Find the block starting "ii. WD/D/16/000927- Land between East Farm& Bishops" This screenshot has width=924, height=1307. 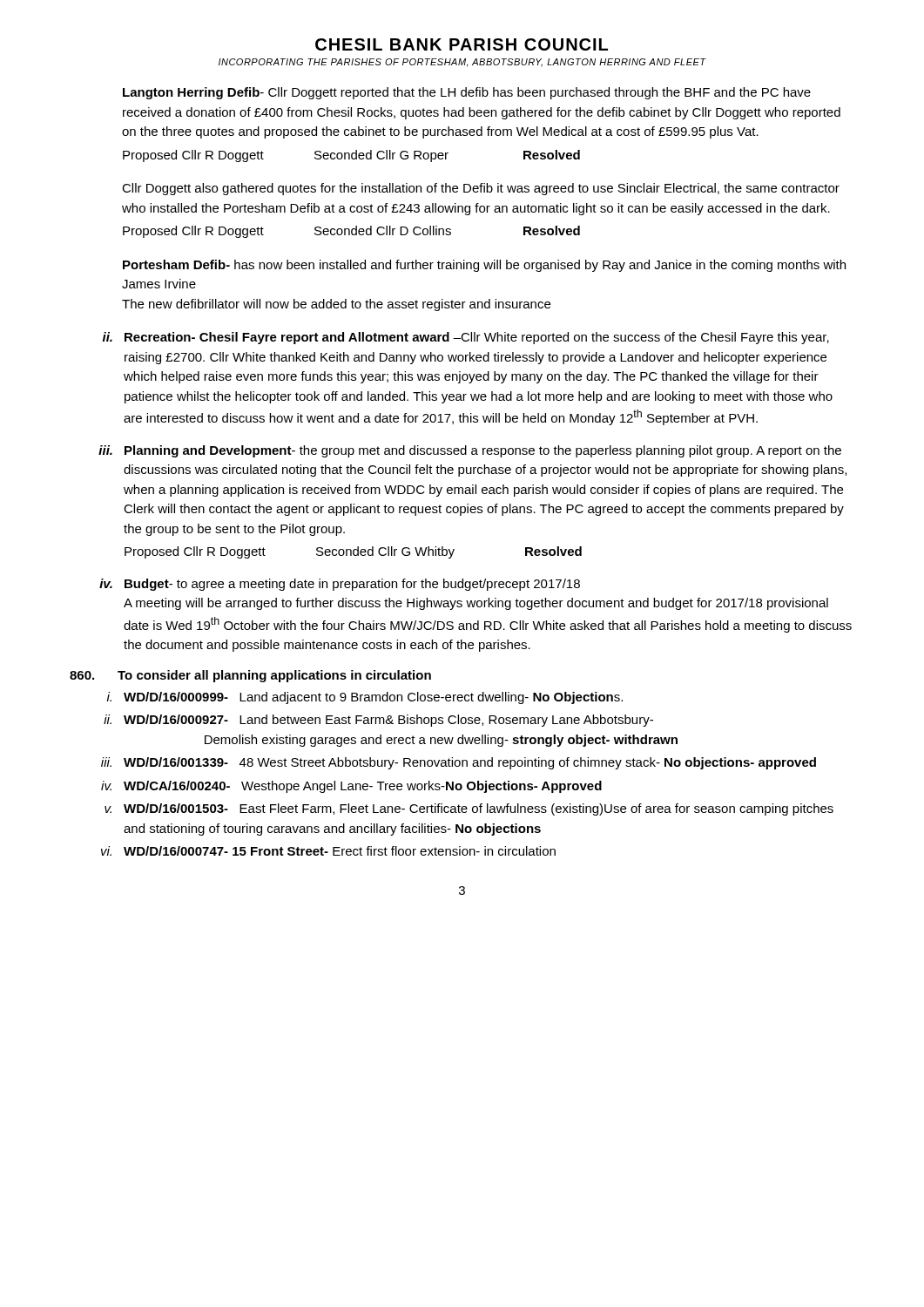(x=462, y=730)
